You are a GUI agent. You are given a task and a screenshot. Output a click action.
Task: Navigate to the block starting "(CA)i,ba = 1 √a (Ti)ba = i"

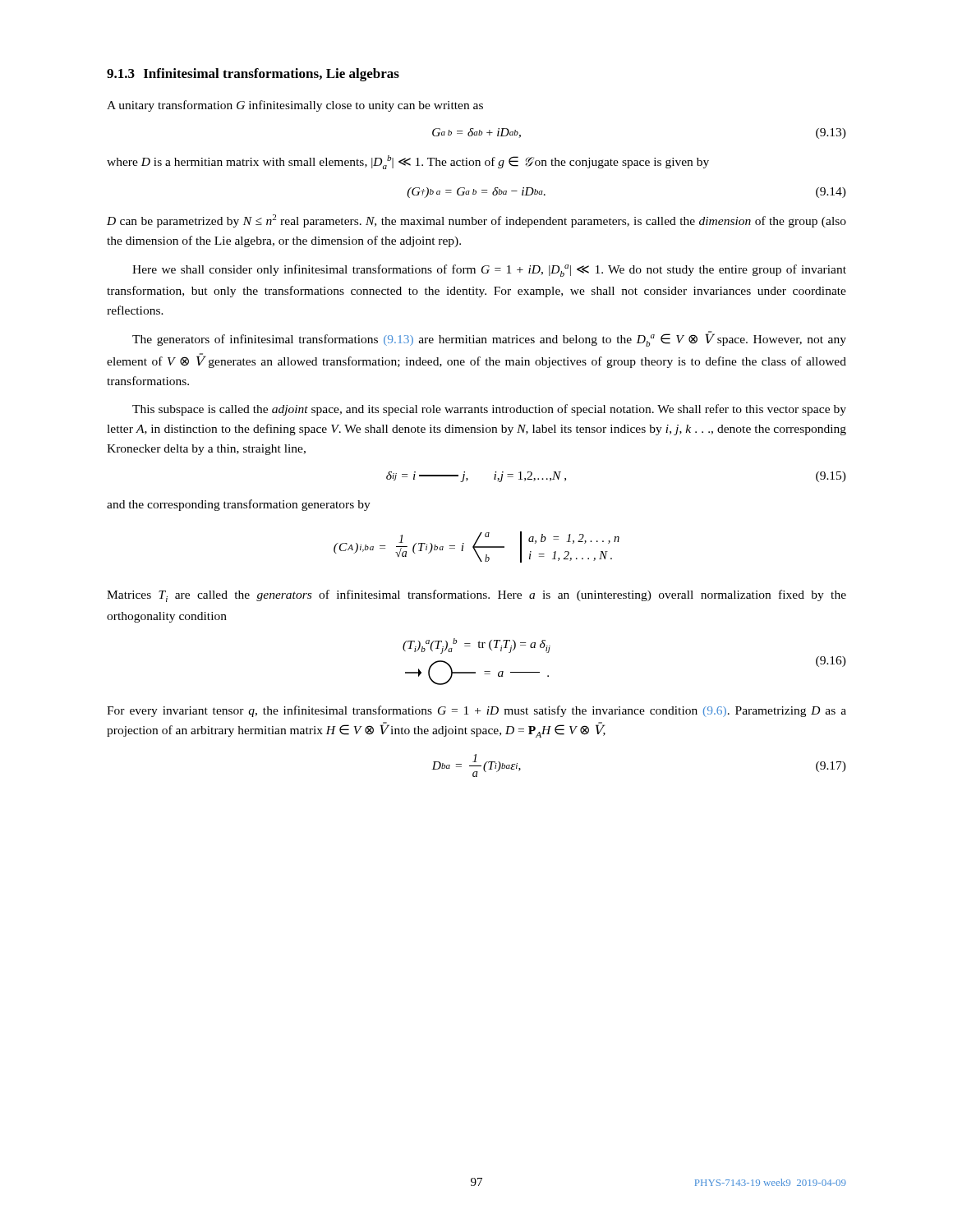[476, 547]
